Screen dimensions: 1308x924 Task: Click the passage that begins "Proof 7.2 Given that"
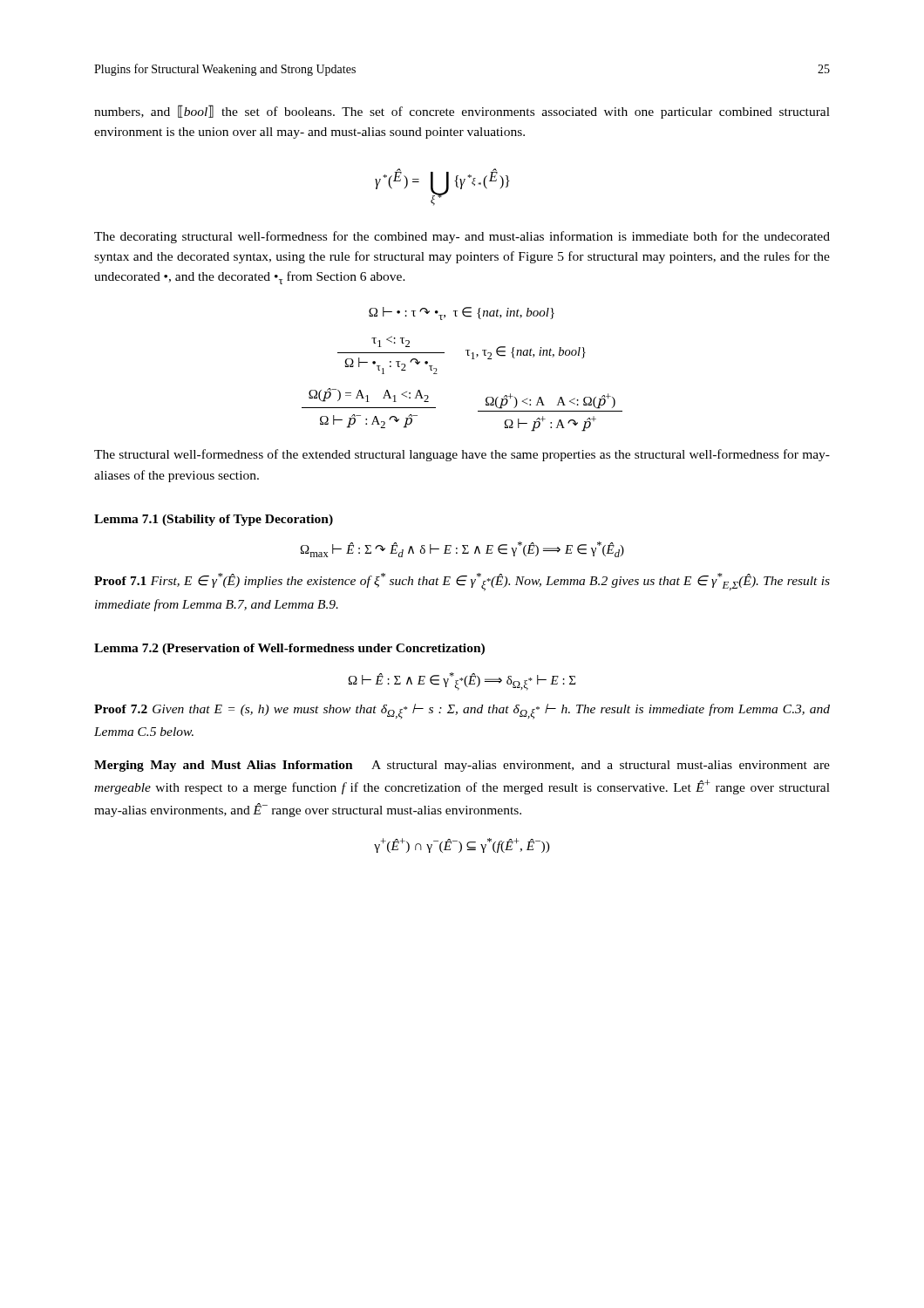[x=462, y=720]
